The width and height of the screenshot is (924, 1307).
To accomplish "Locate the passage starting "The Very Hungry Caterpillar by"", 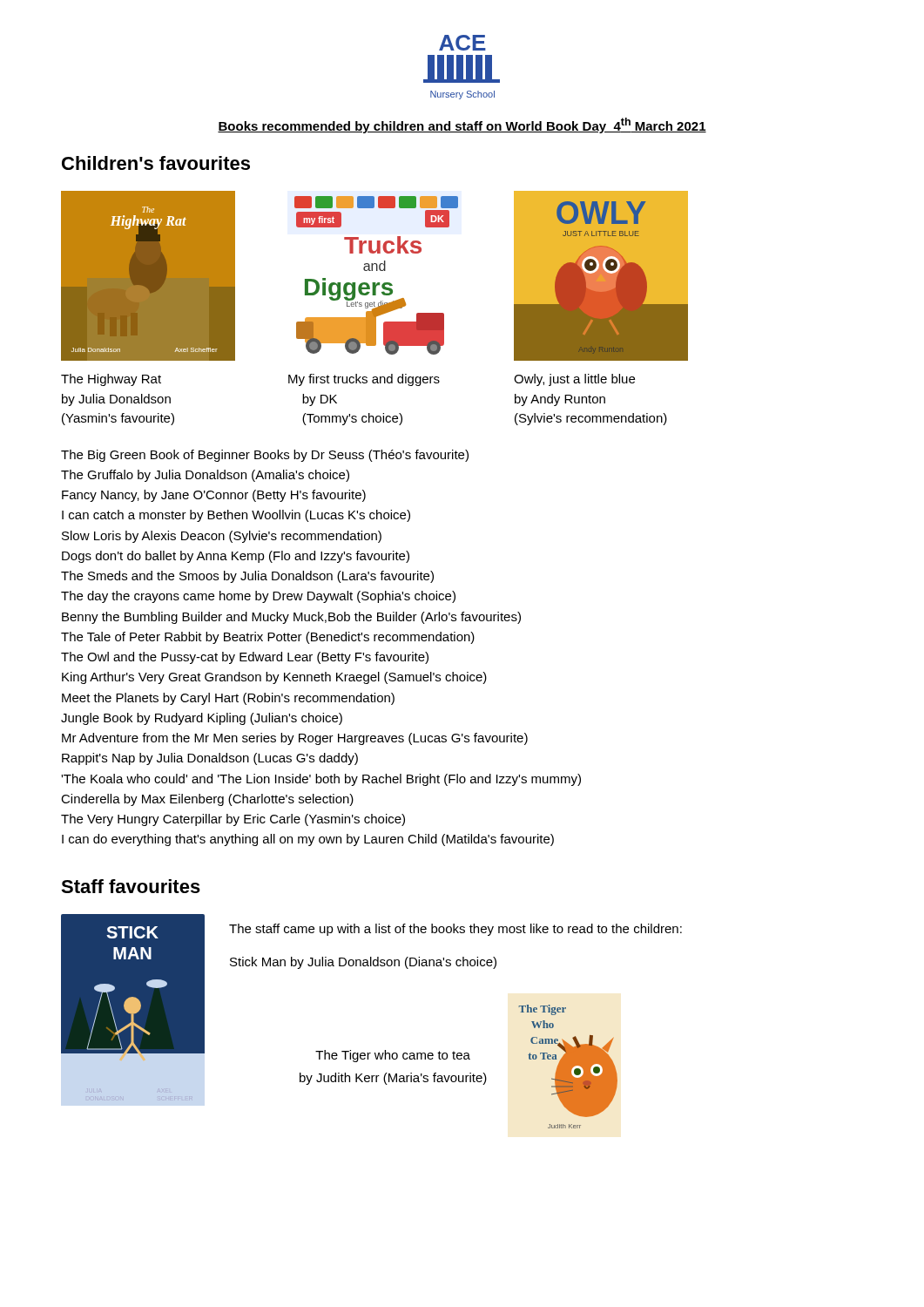I will [x=233, y=819].
